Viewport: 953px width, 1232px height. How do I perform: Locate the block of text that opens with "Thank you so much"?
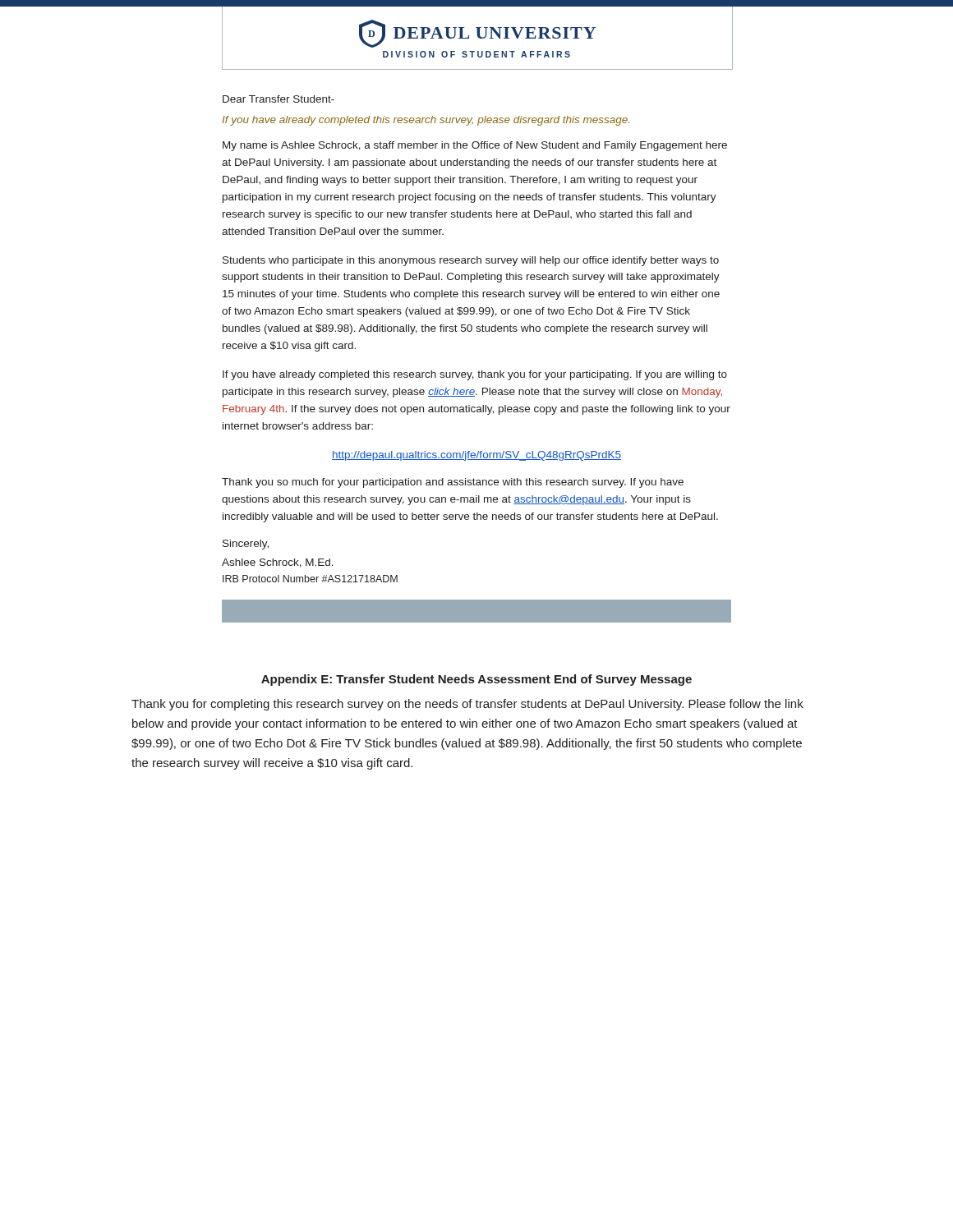tap(476, 499)
